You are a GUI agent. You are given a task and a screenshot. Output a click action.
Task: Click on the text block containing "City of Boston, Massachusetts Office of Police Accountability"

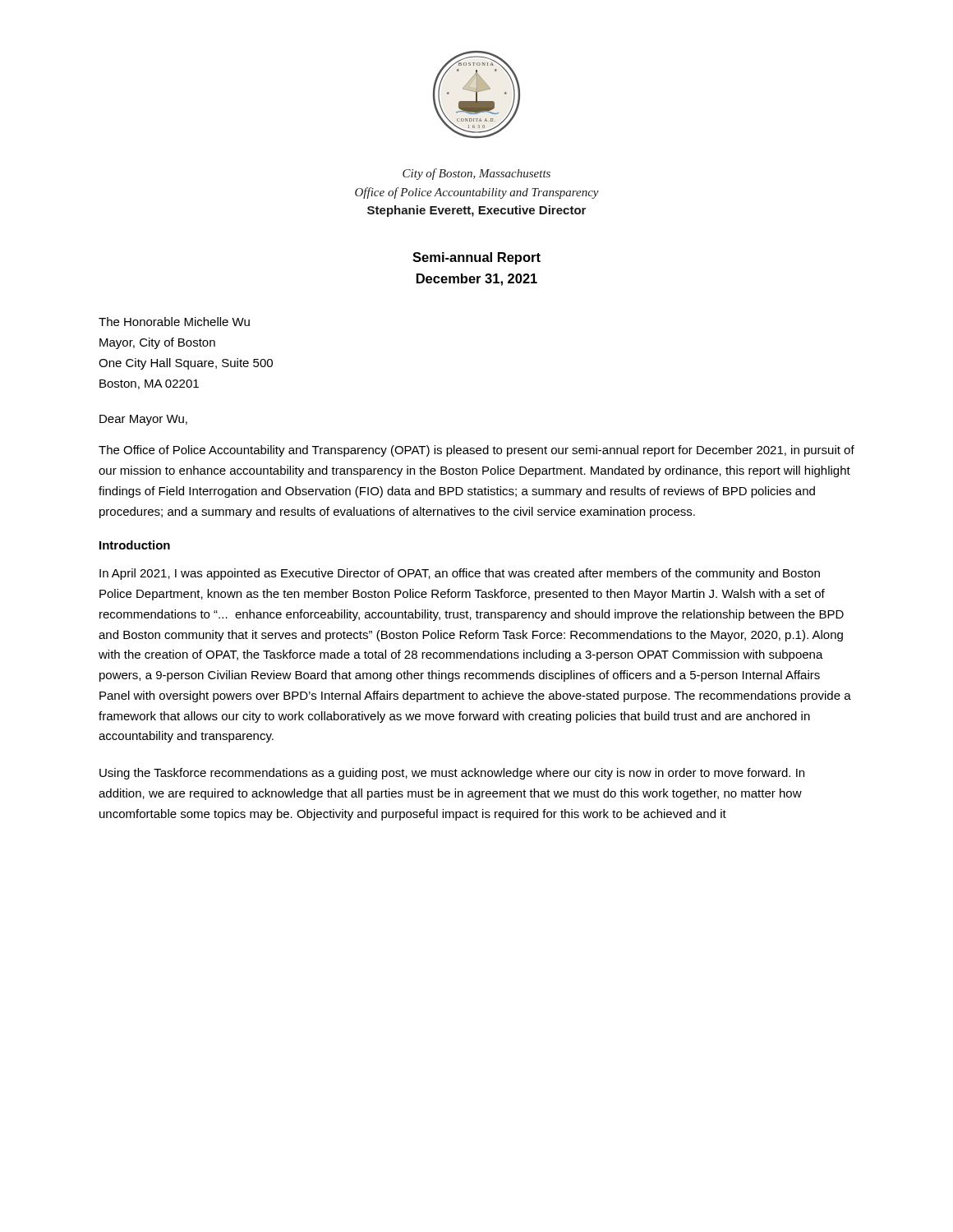coord(476,192)
